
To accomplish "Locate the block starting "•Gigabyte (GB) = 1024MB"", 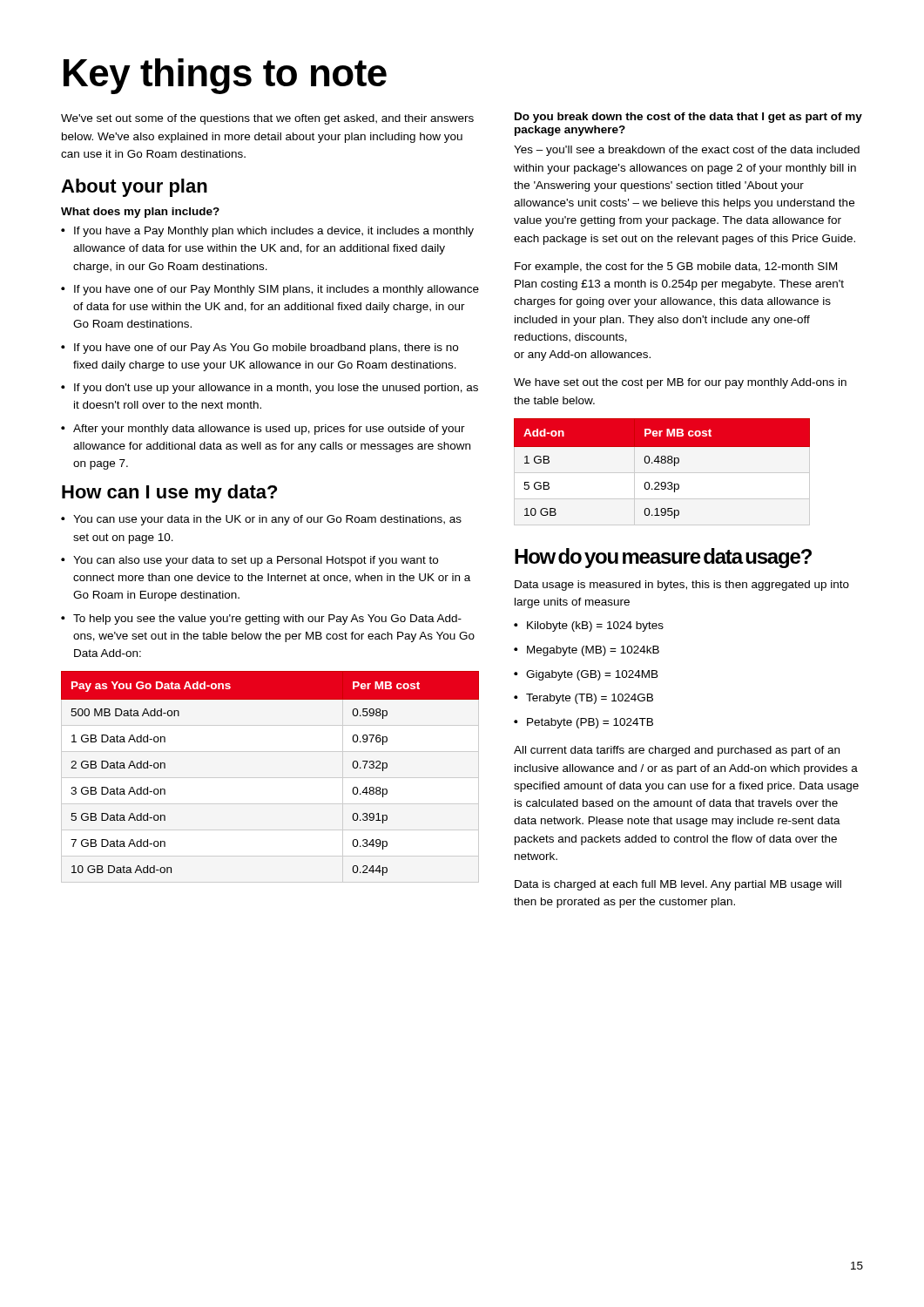I will [586, 674].
